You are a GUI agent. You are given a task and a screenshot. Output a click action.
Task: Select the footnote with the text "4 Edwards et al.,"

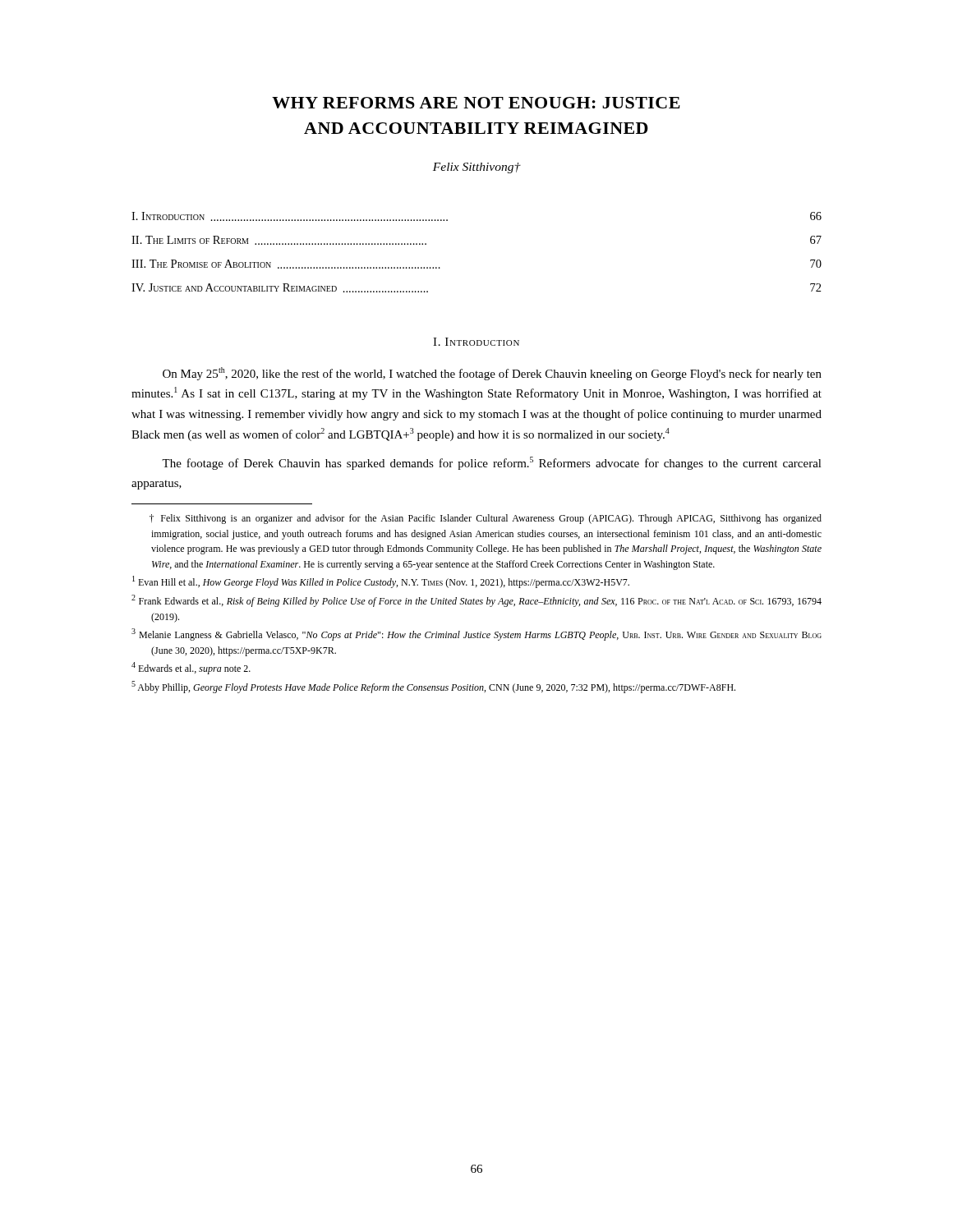point(191,668)
